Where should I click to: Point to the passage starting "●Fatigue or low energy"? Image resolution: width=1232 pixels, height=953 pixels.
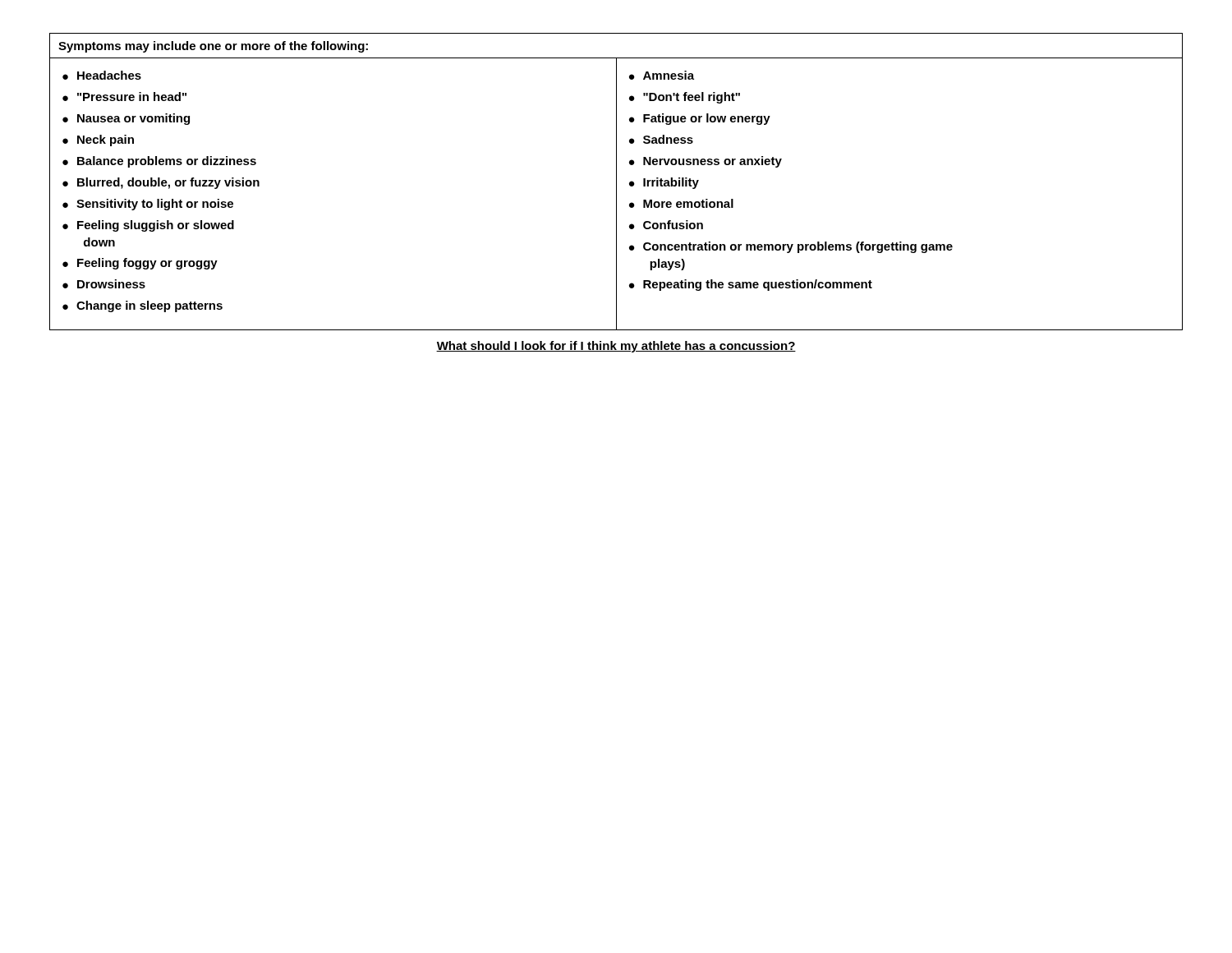(699, 118)
